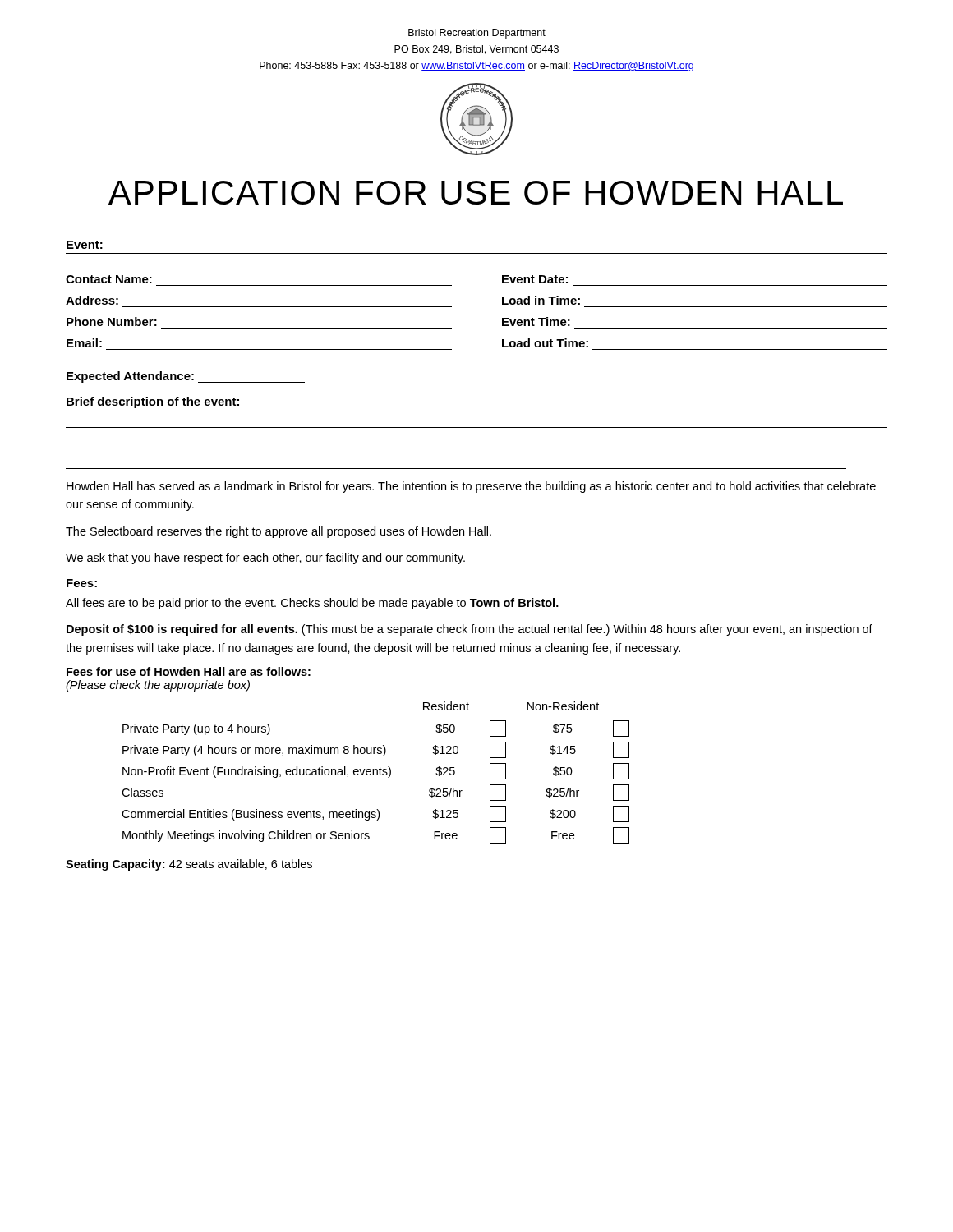
Task: Point to the passage starting "APPLICATION FOR USE OF HOWDEN"
Action: coord(476,193)
